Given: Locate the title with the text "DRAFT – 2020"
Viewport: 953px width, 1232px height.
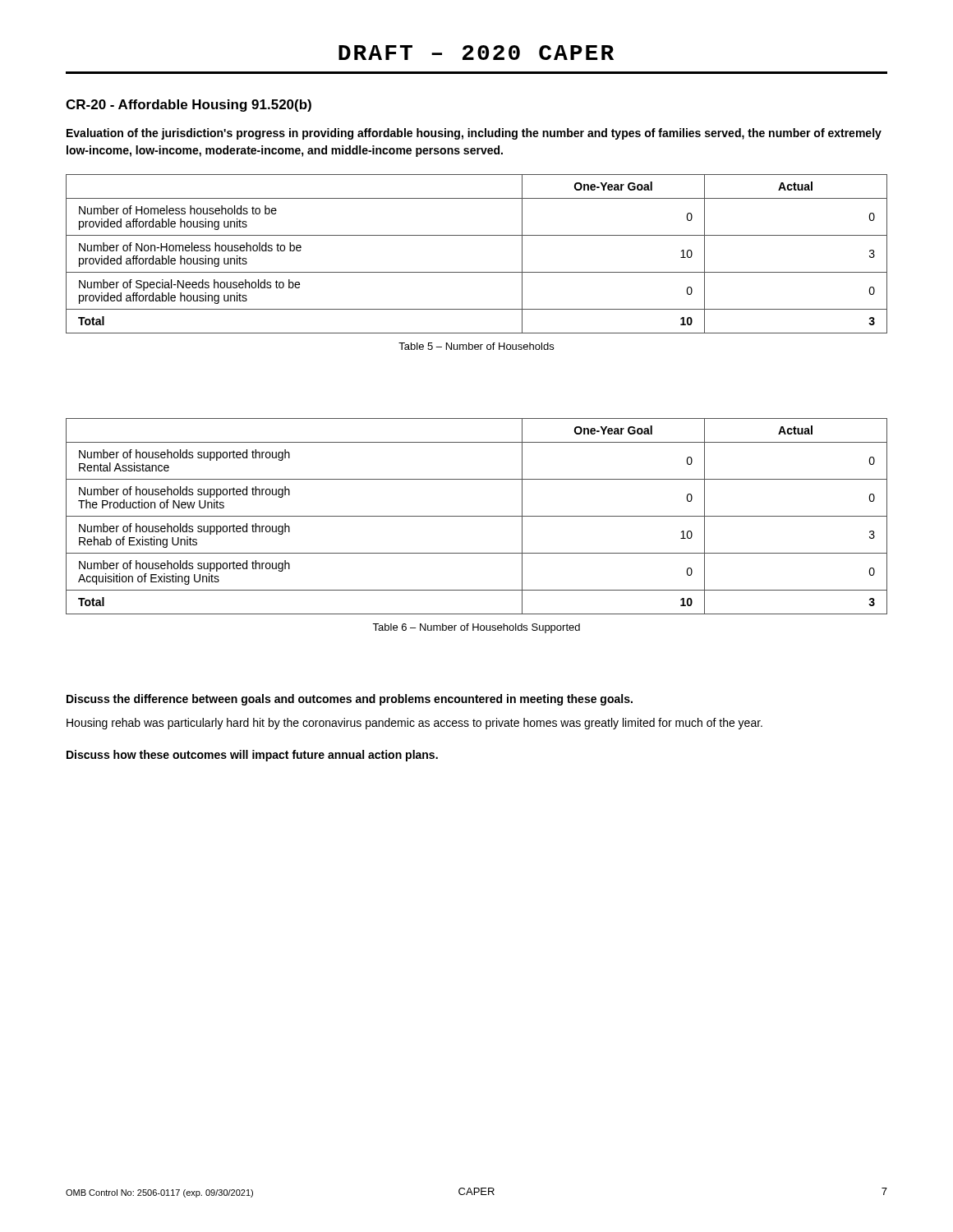Looking at the screenshot, I should [x=476, y=54].
